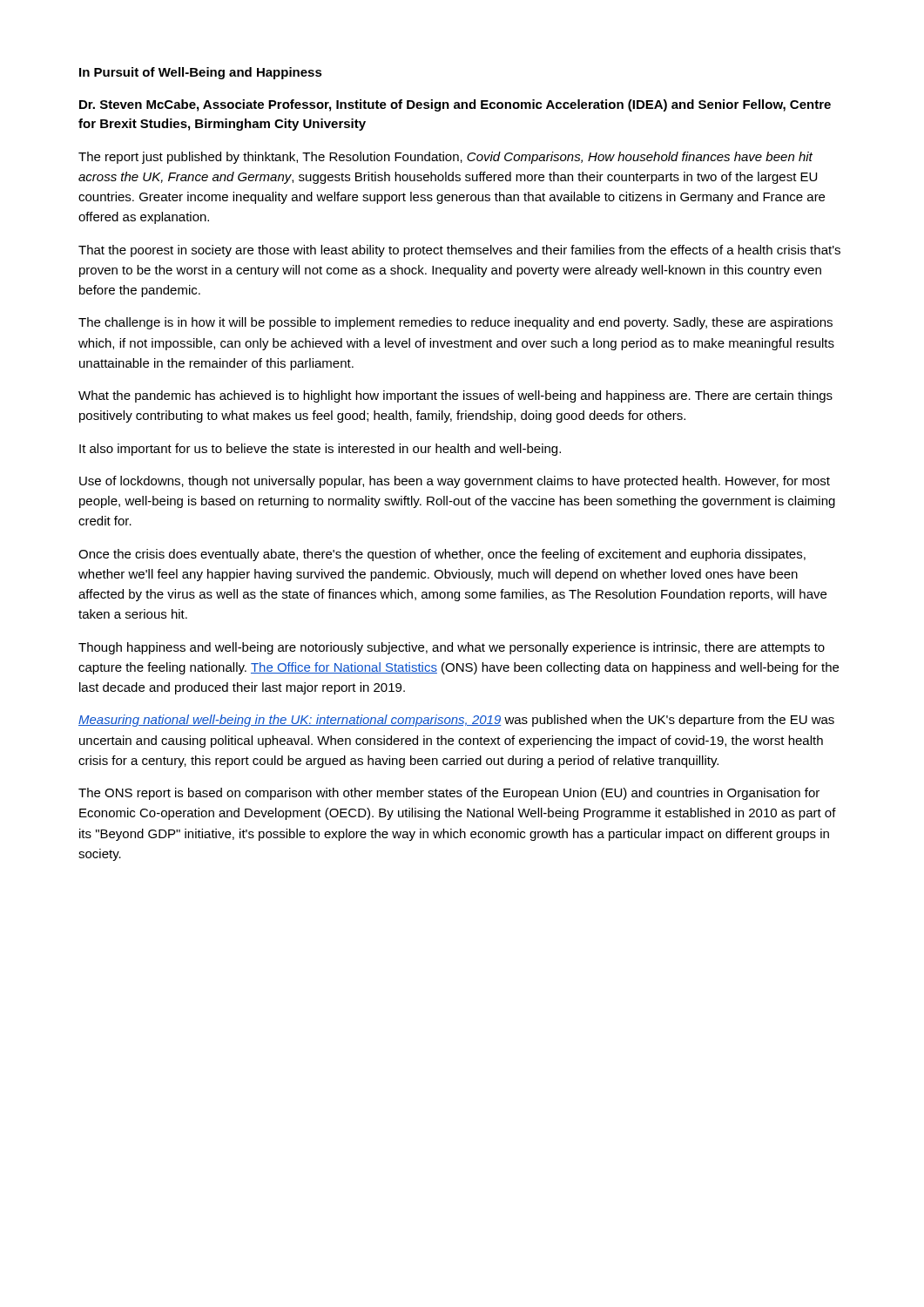Point to the block beginning "What the pandemic has"
Image resolution: width=924 pixels, height=1307 pixels.
pos(462,405)
